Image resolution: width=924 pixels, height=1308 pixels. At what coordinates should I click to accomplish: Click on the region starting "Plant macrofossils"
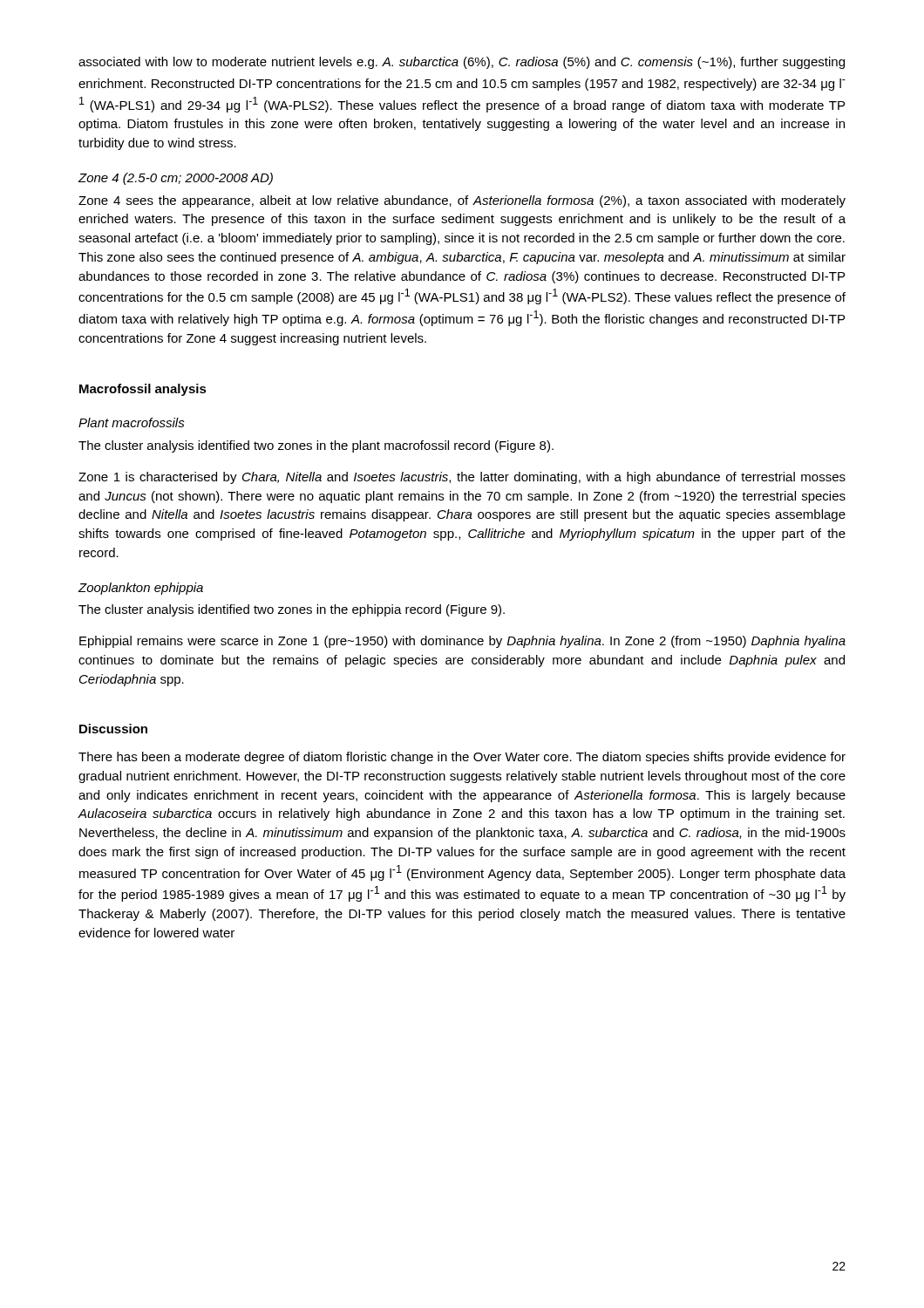coord(131,423)
